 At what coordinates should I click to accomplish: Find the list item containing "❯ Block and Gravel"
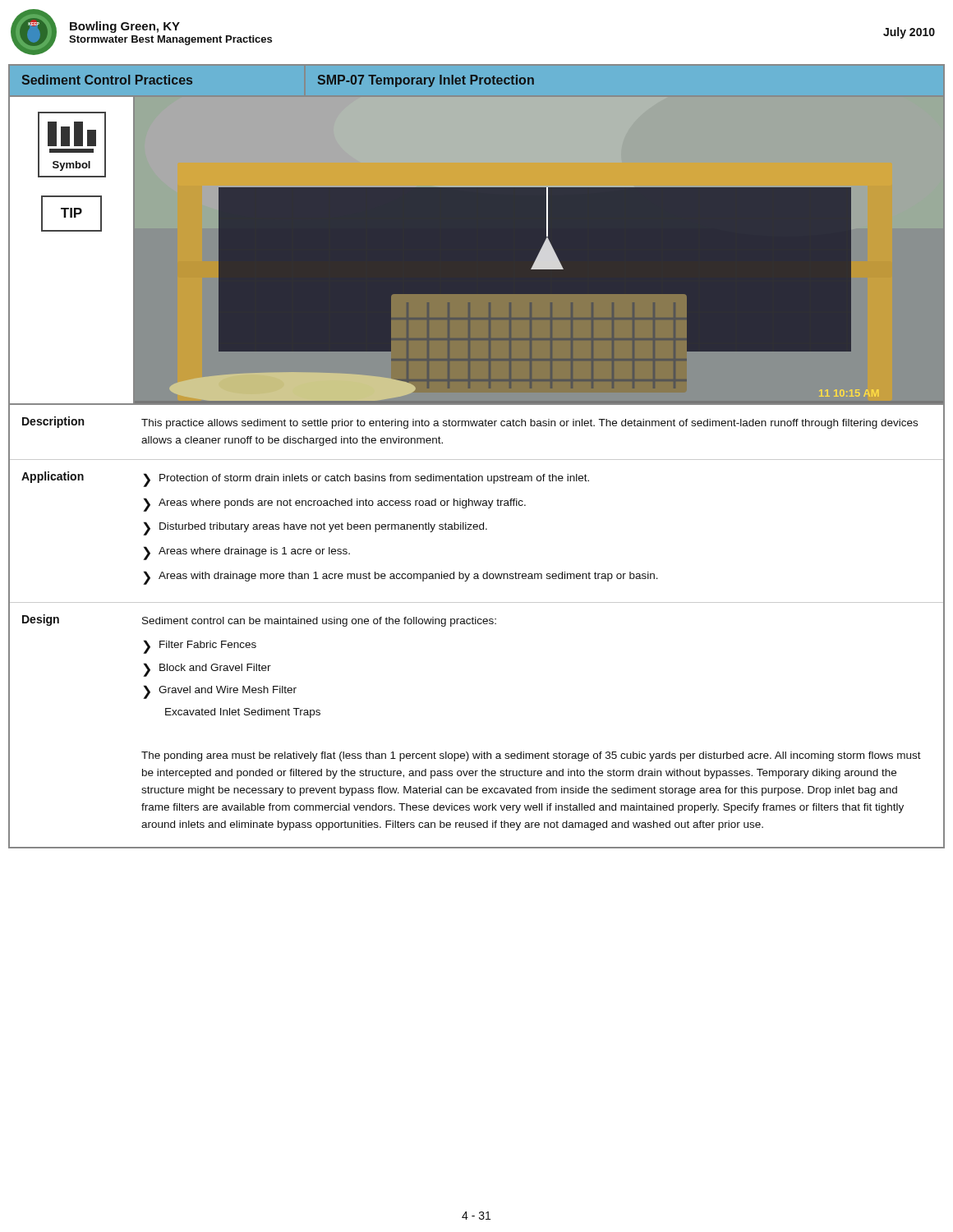pos(206,669)
